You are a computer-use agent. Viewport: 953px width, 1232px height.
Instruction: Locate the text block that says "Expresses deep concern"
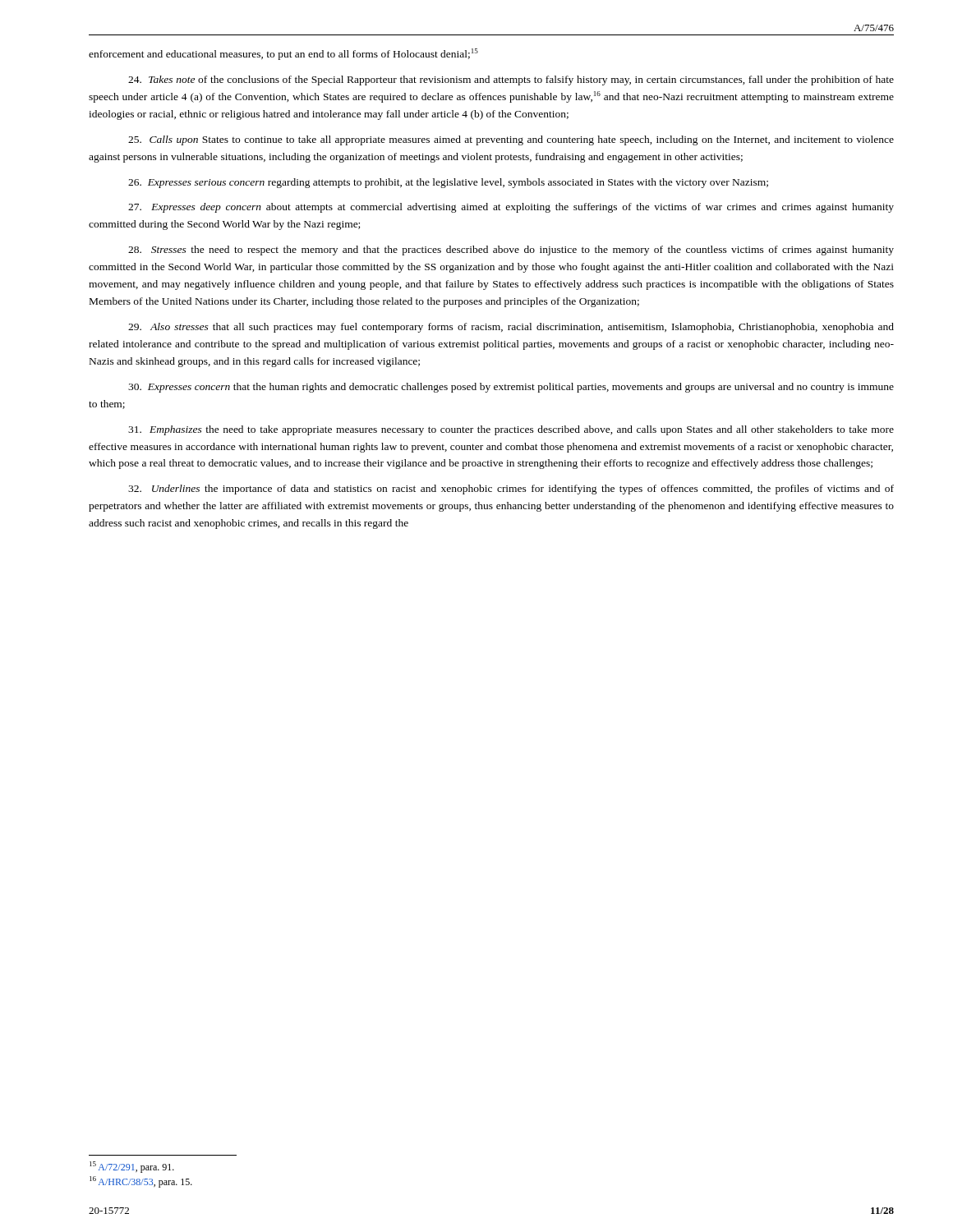tap(491, 216)
